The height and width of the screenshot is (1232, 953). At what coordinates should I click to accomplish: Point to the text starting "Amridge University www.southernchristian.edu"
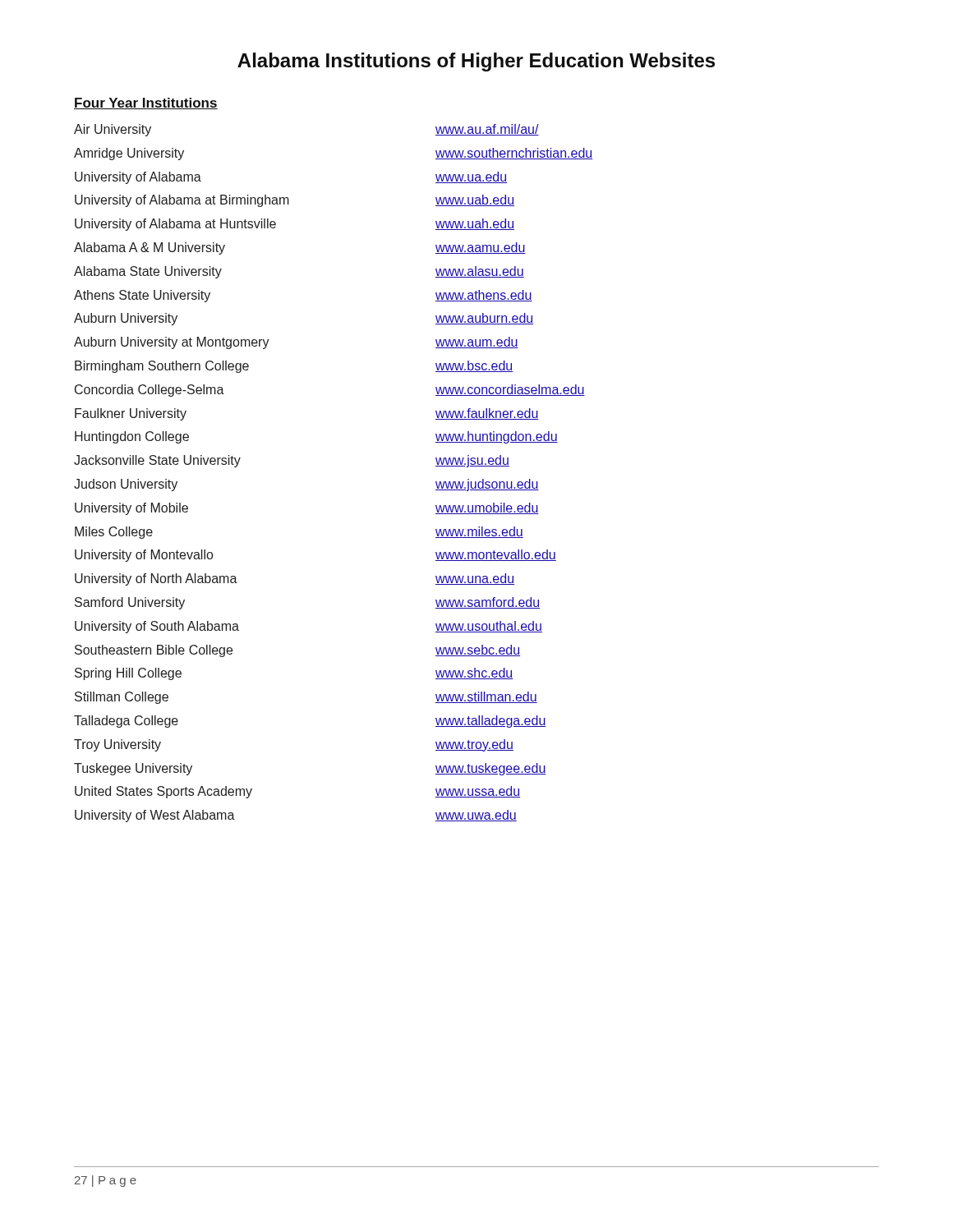(134, 155)
